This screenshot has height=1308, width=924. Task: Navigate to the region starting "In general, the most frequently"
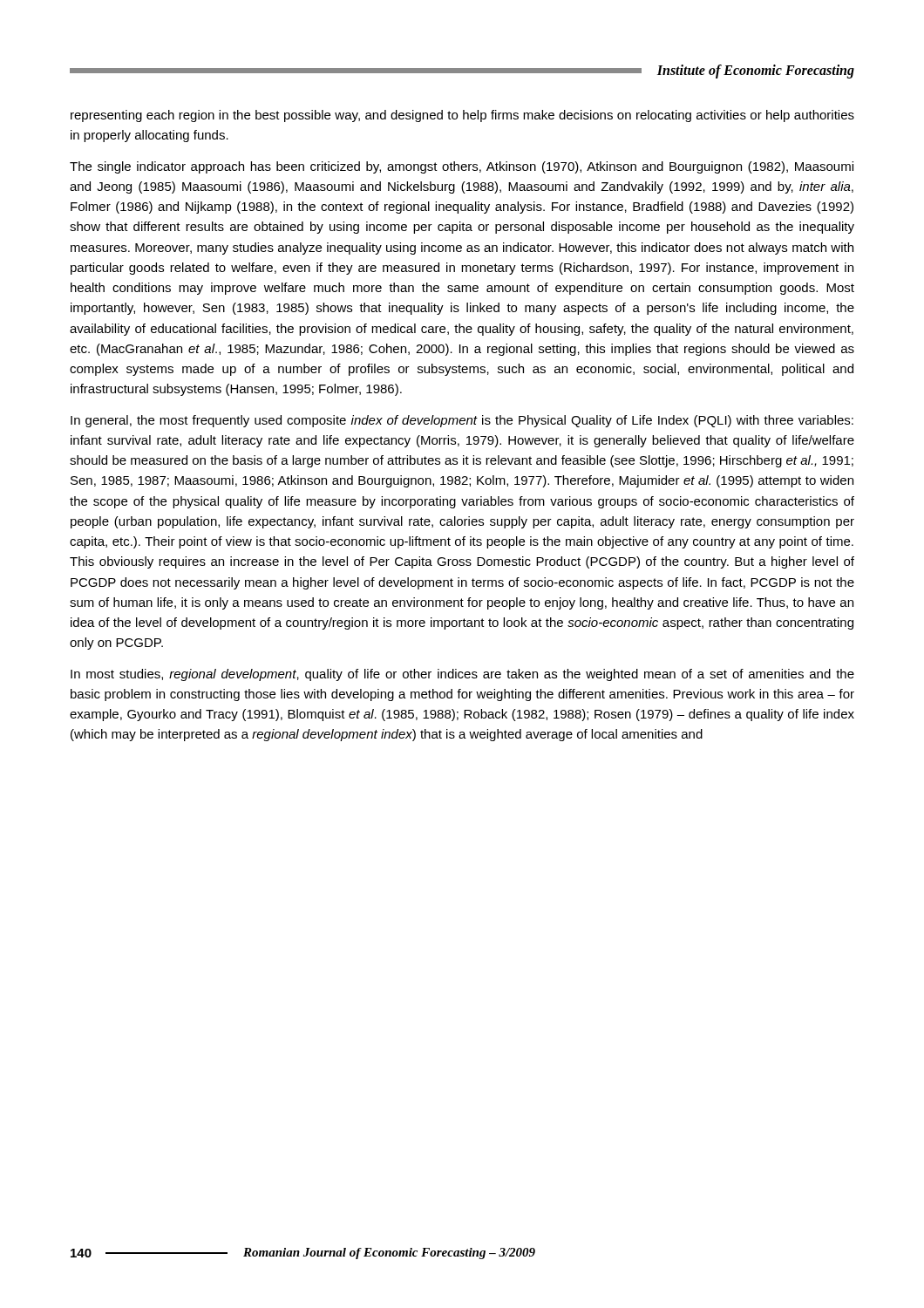point(462,531)
